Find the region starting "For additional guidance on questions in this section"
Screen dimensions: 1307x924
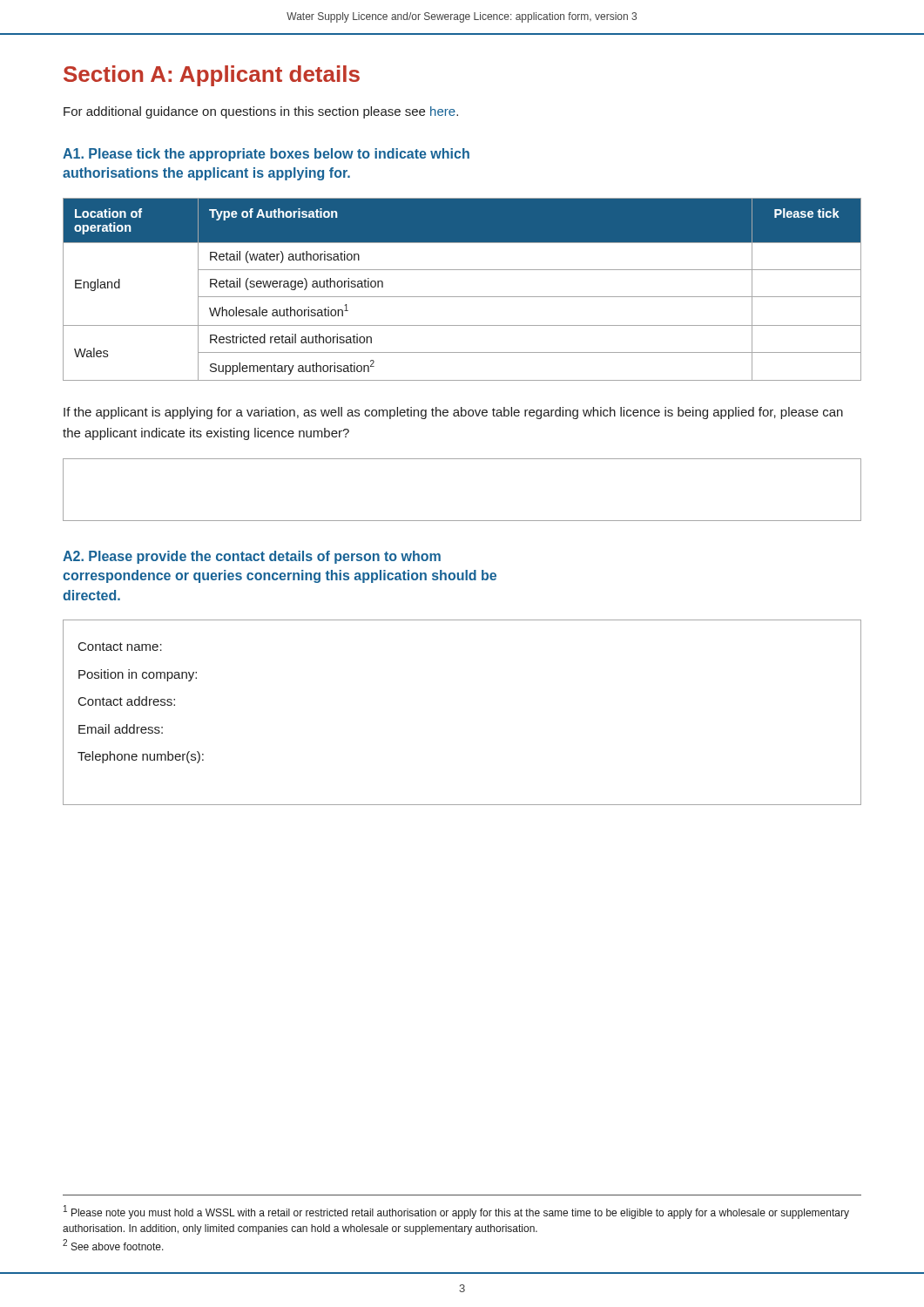tap(261, 111)
